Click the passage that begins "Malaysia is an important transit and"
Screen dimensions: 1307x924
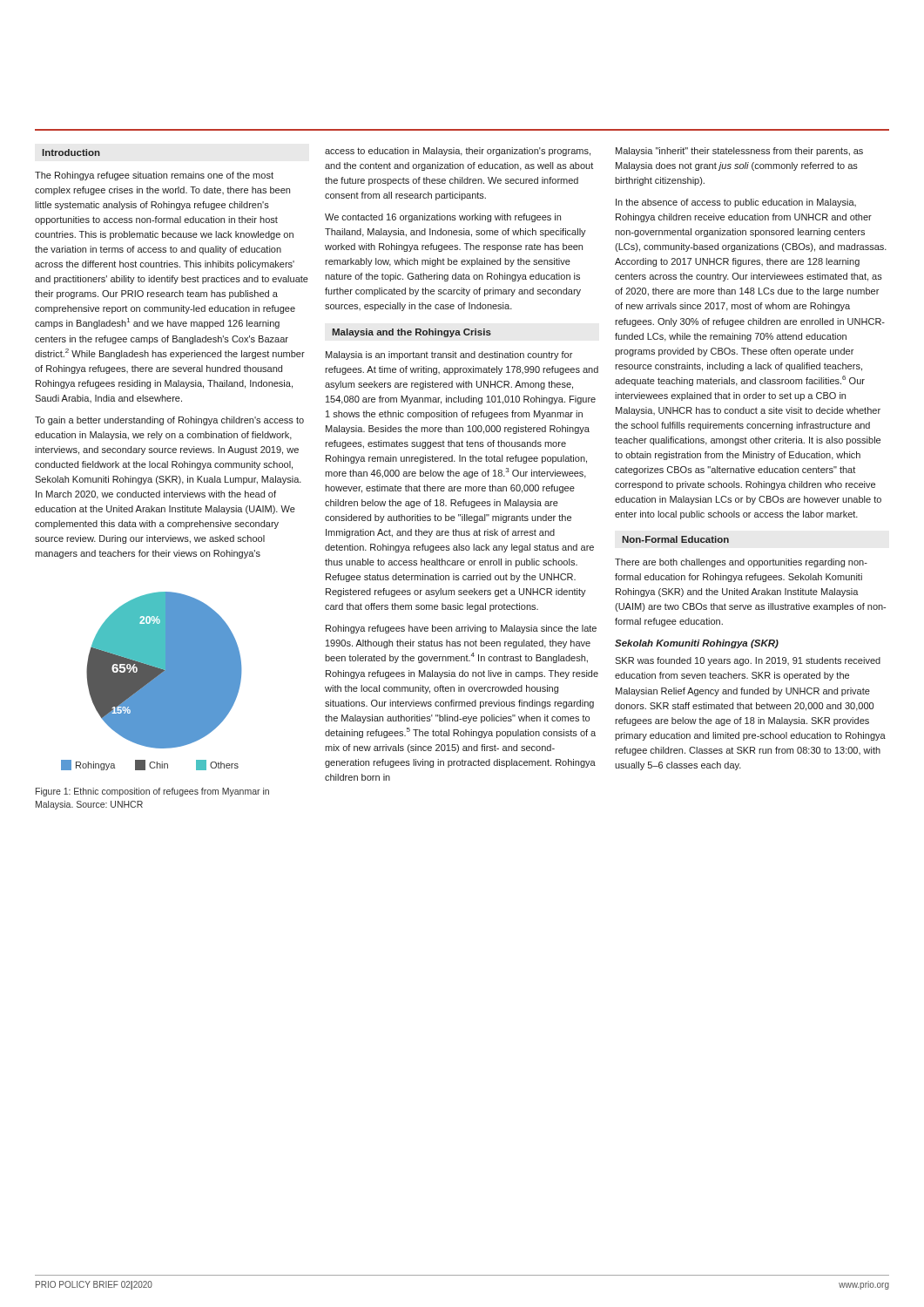[x=462, y=481]
